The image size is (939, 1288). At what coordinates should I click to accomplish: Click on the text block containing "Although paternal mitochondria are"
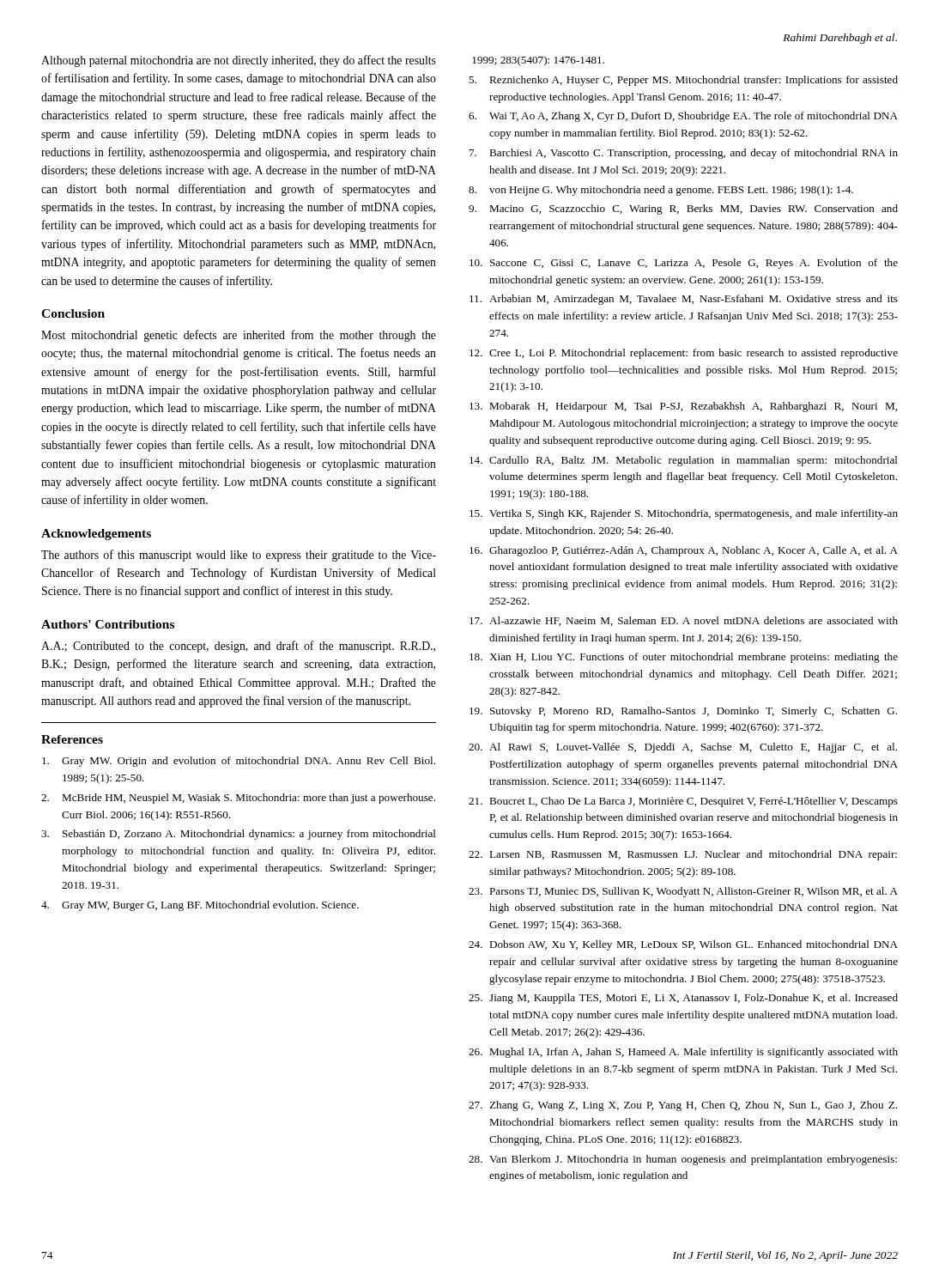point(239,171)
